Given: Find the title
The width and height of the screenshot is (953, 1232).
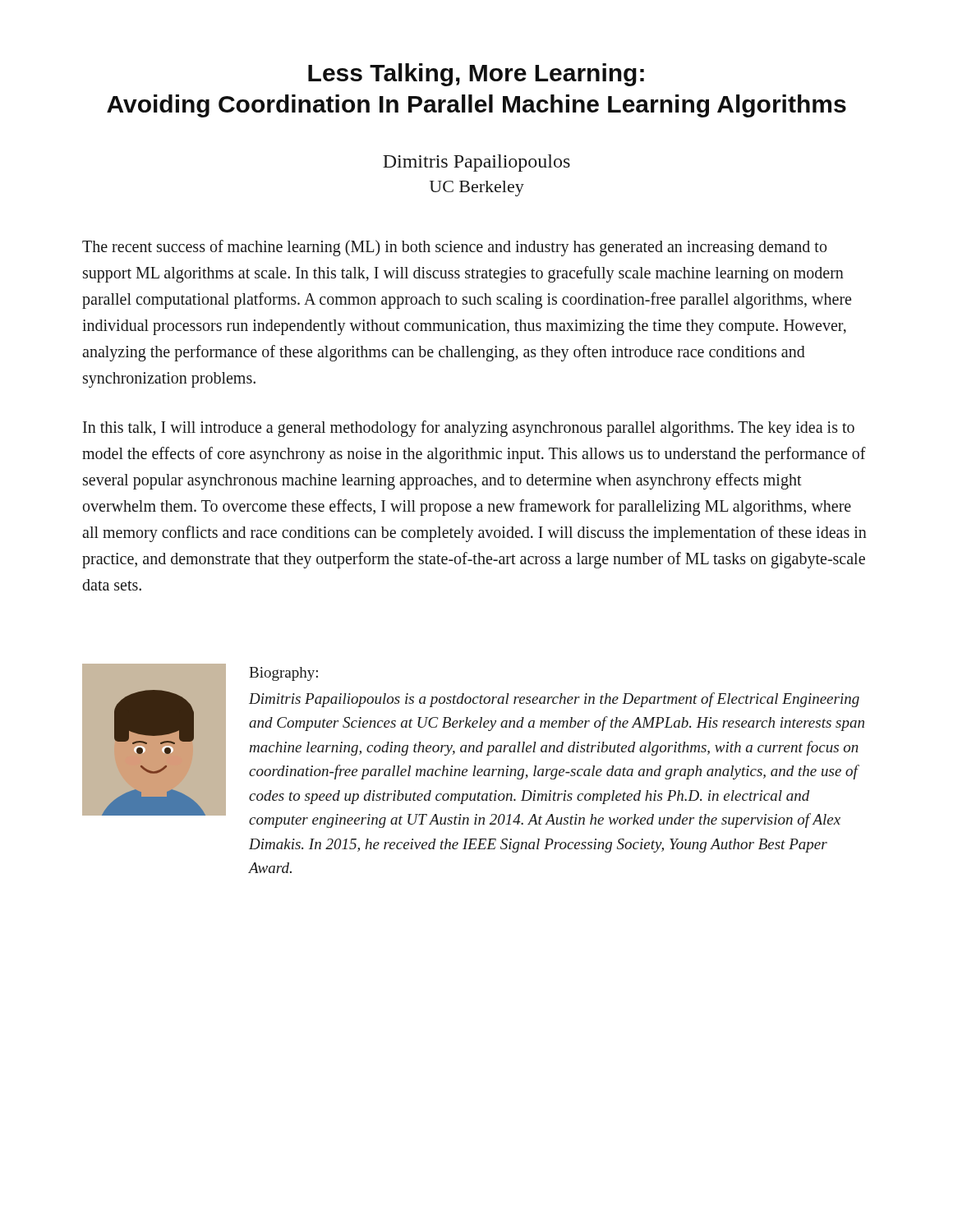Looking at the screenshot, I should [x=476, y=88].
